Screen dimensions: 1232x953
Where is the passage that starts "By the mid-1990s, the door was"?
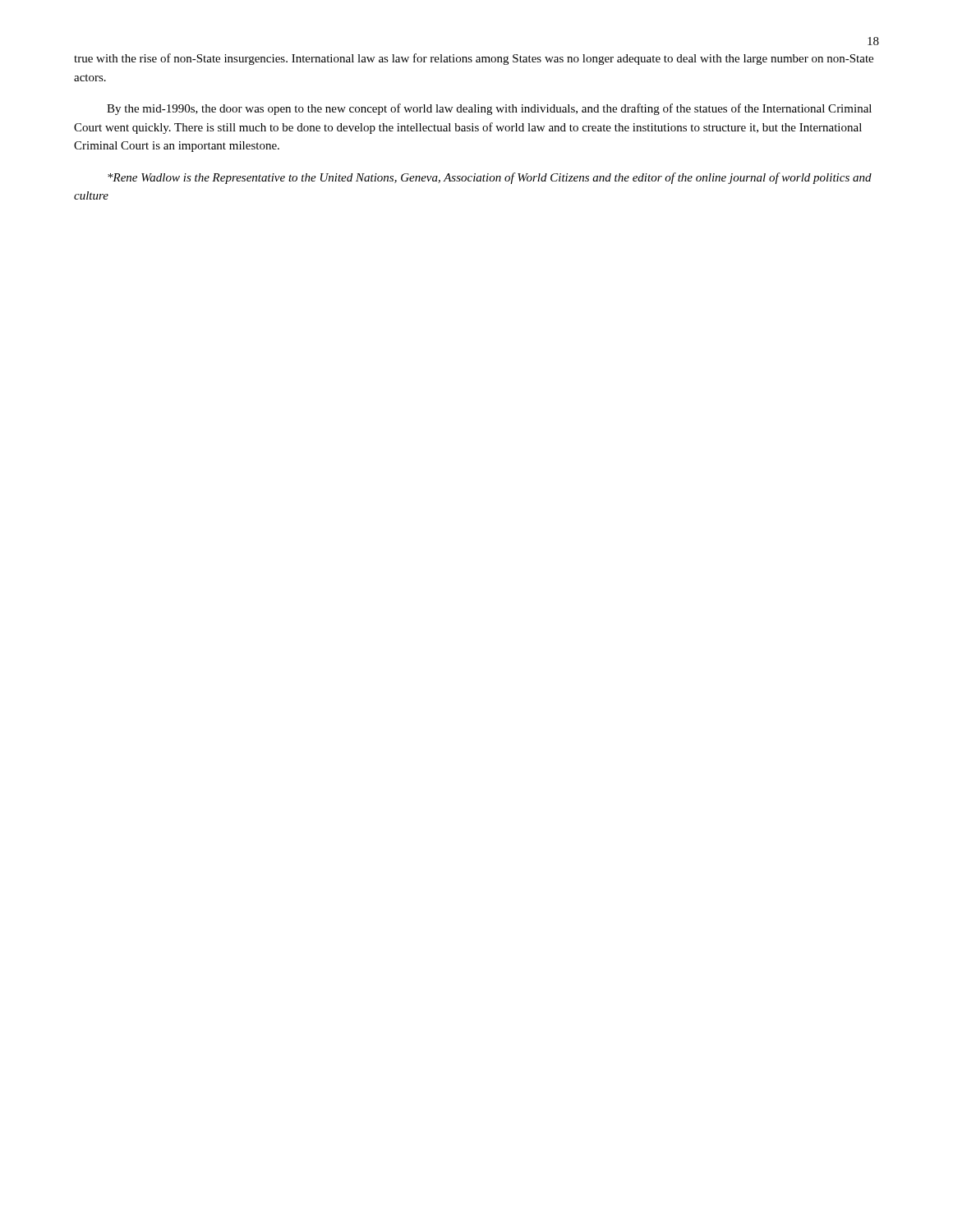473,127
